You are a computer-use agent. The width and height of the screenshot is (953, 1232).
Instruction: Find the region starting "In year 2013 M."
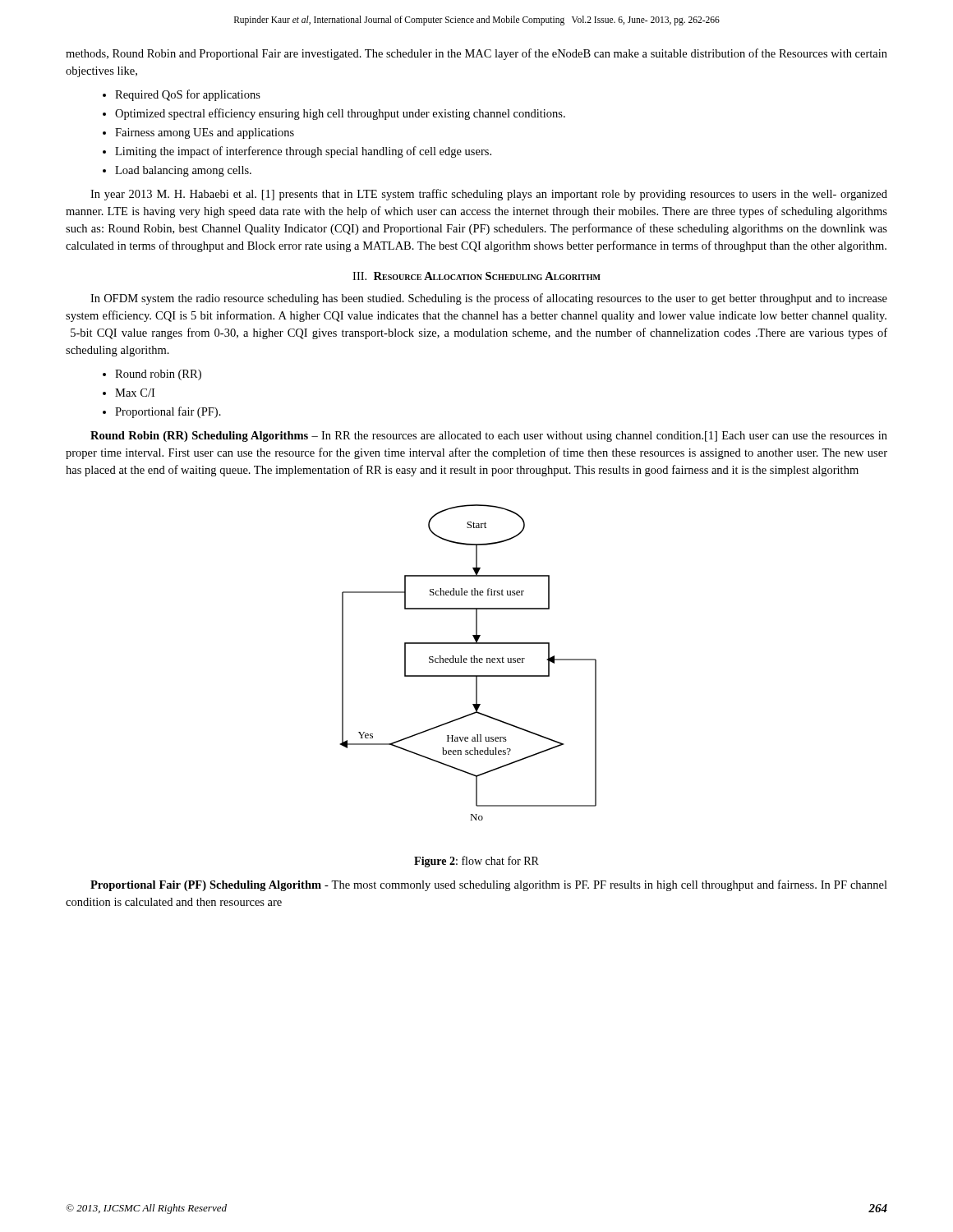(476, 220)
